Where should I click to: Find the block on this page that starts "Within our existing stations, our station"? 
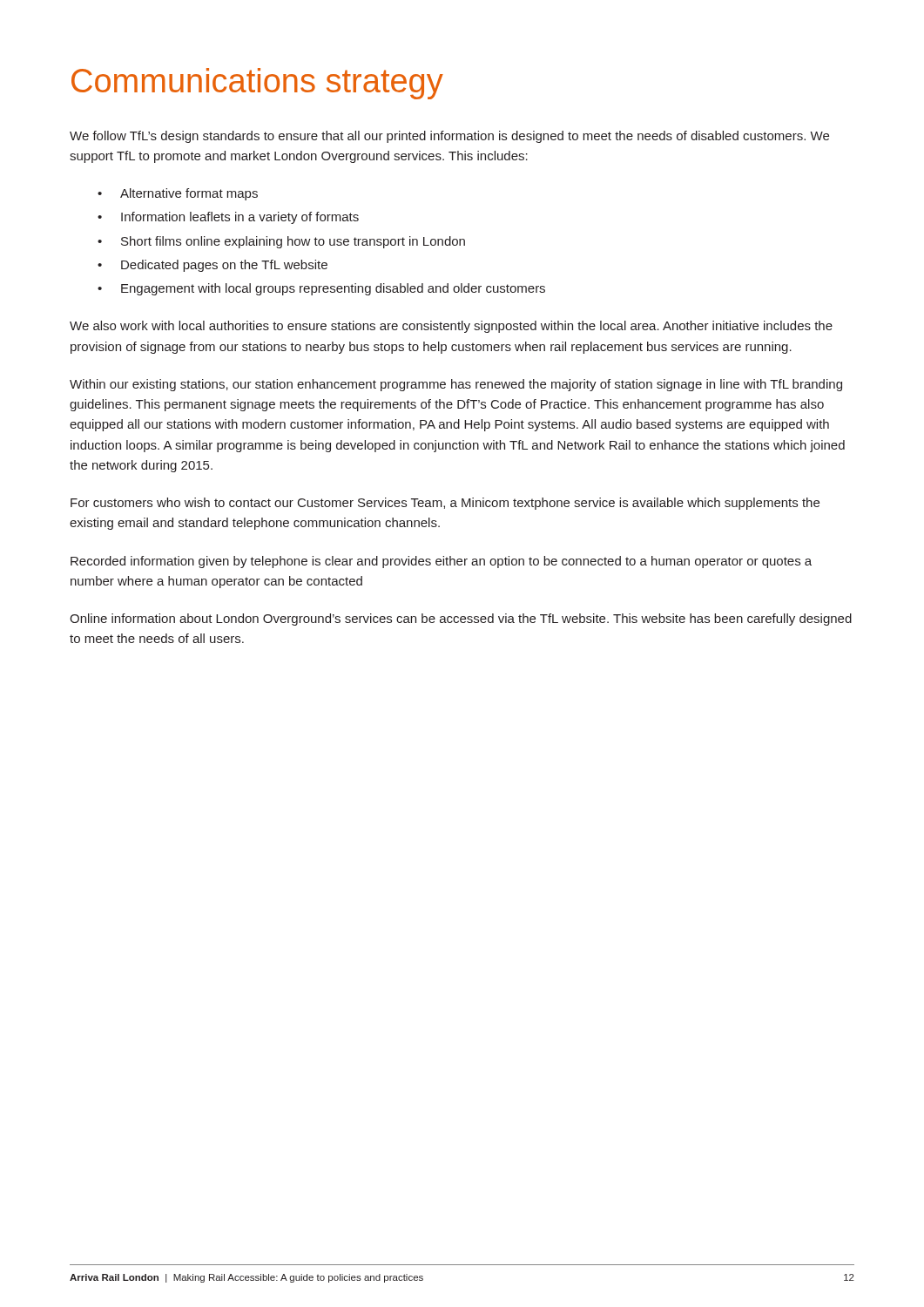click(457, 424)
